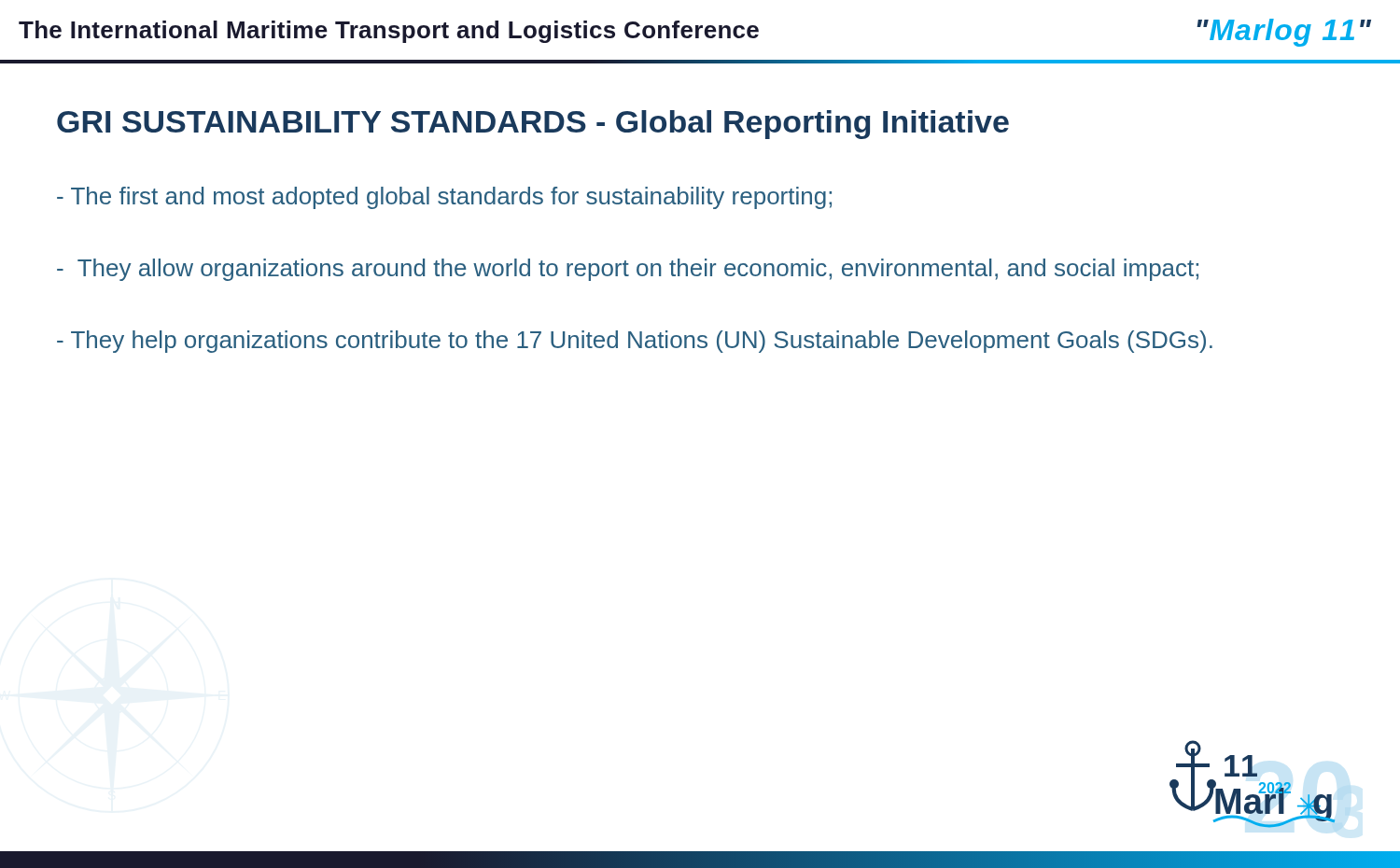
Task: Point to the element starting "The first and most"
Action: (x=445, y=196)
